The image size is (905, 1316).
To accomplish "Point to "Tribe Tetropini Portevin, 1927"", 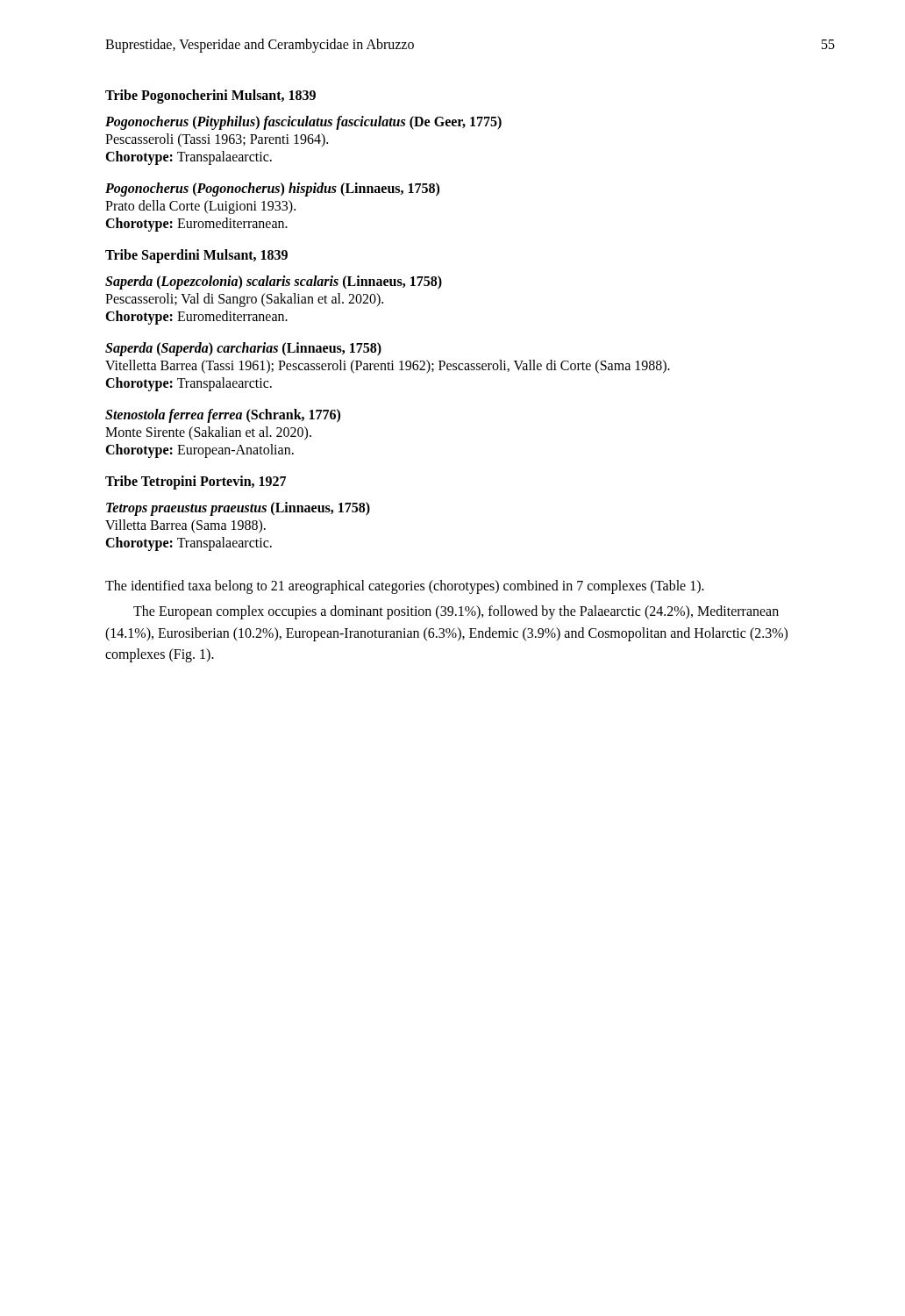I will pyautogui.click(x=196, y=481).
